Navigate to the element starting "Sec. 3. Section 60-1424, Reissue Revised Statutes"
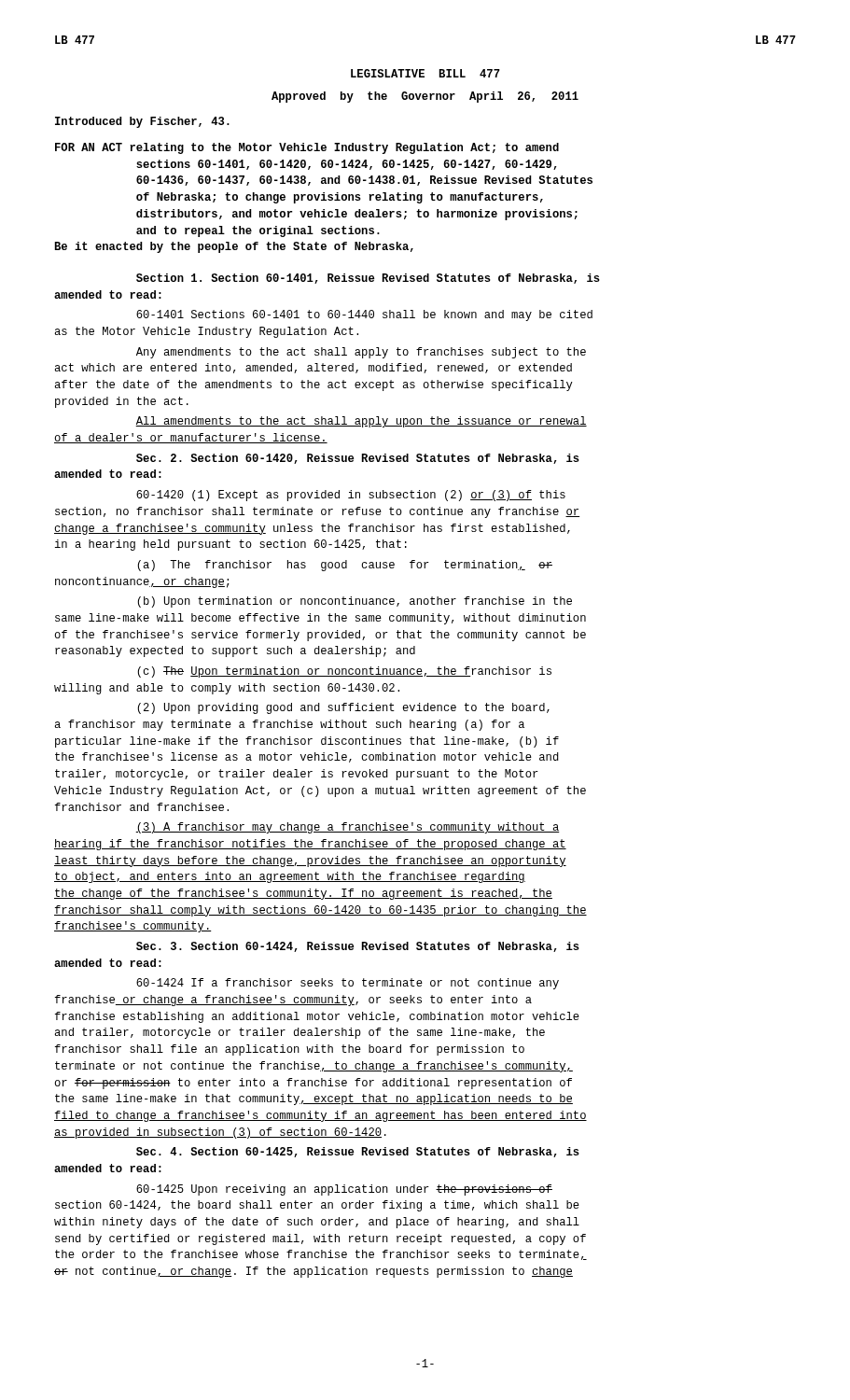Screen dimensions: 1400x850 [x=317, y=956]
